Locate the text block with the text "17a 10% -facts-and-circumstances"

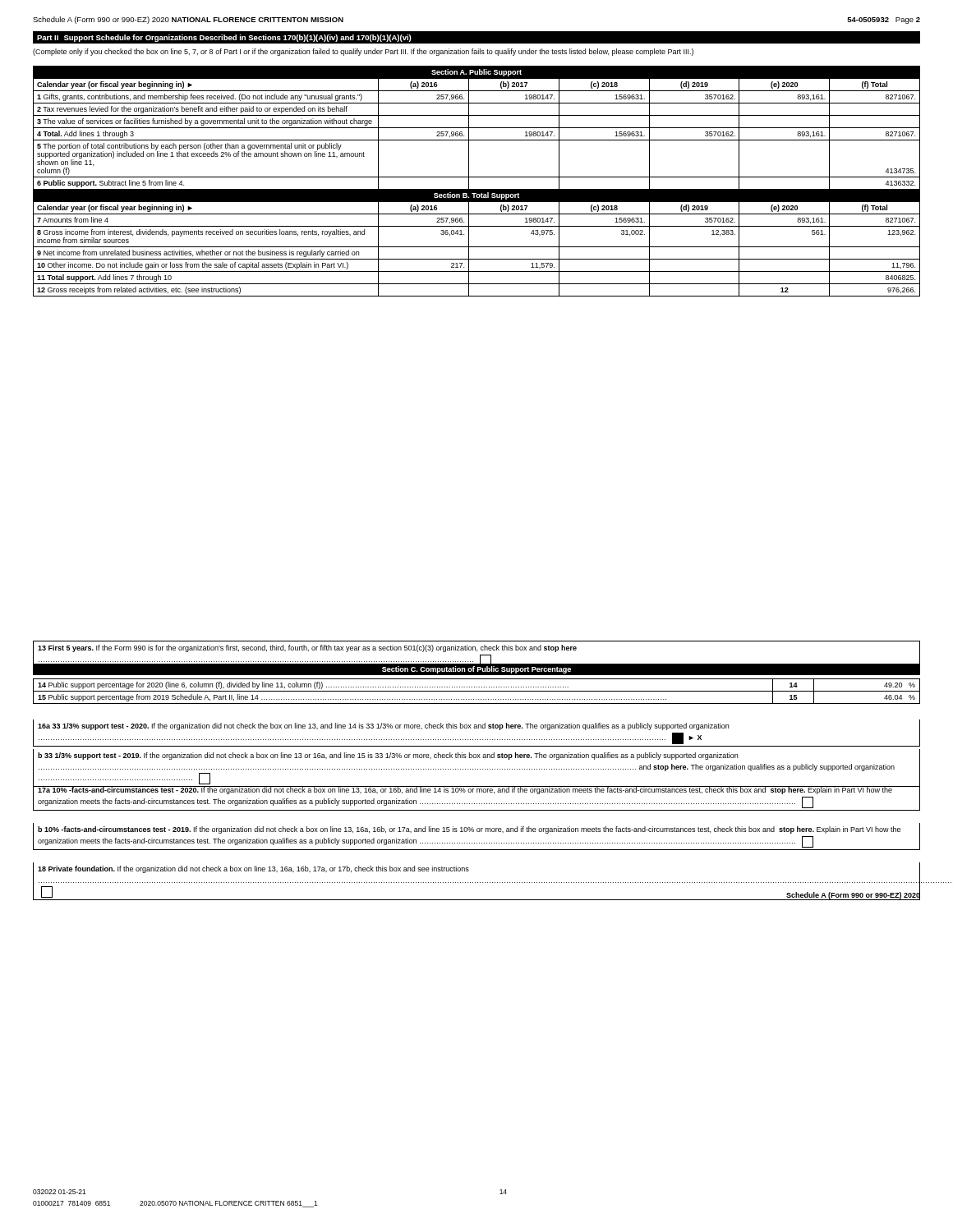click(465, 797)
